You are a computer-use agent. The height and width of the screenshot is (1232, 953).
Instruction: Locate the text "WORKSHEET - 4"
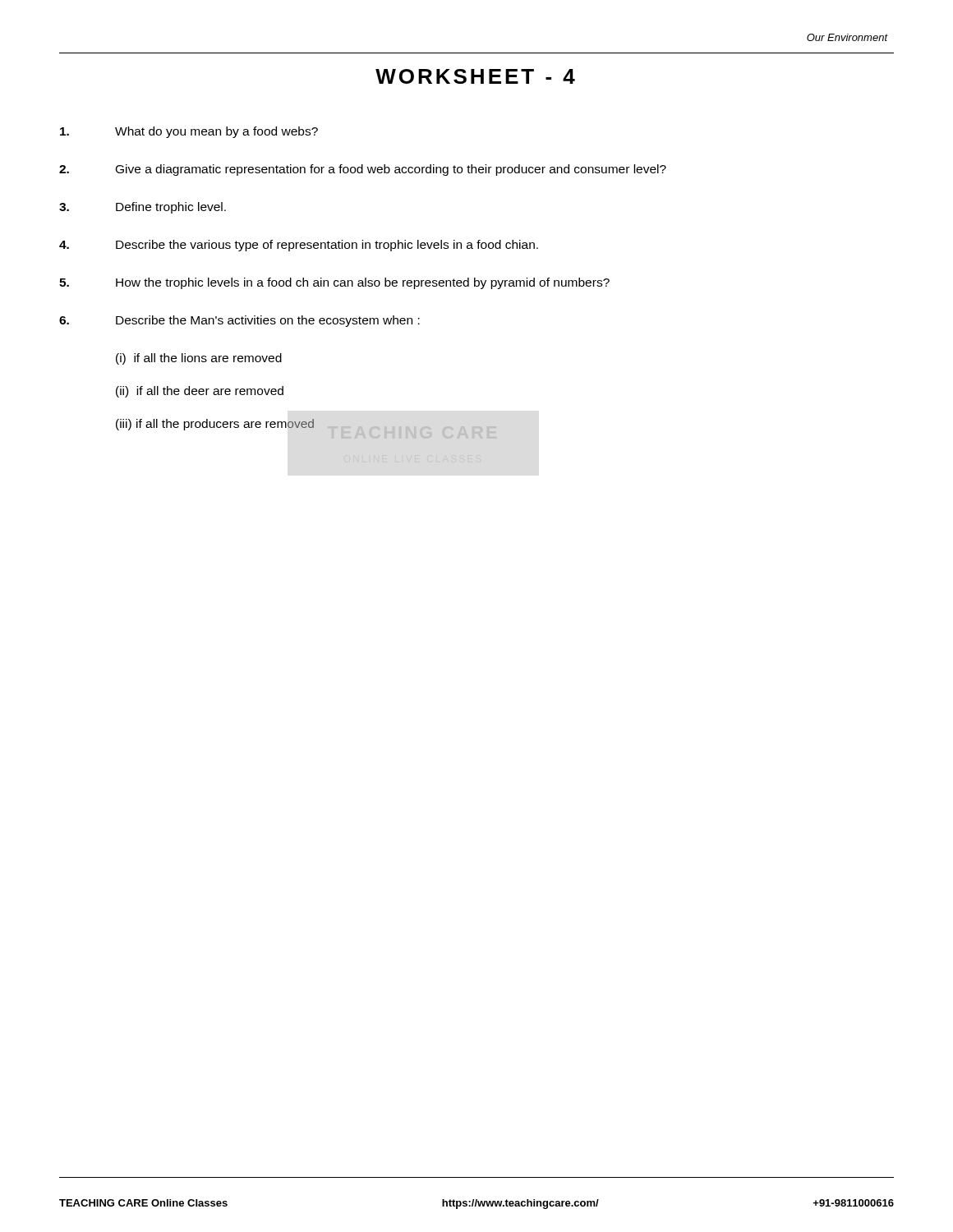pyautogui.click(x=476, y=77)
